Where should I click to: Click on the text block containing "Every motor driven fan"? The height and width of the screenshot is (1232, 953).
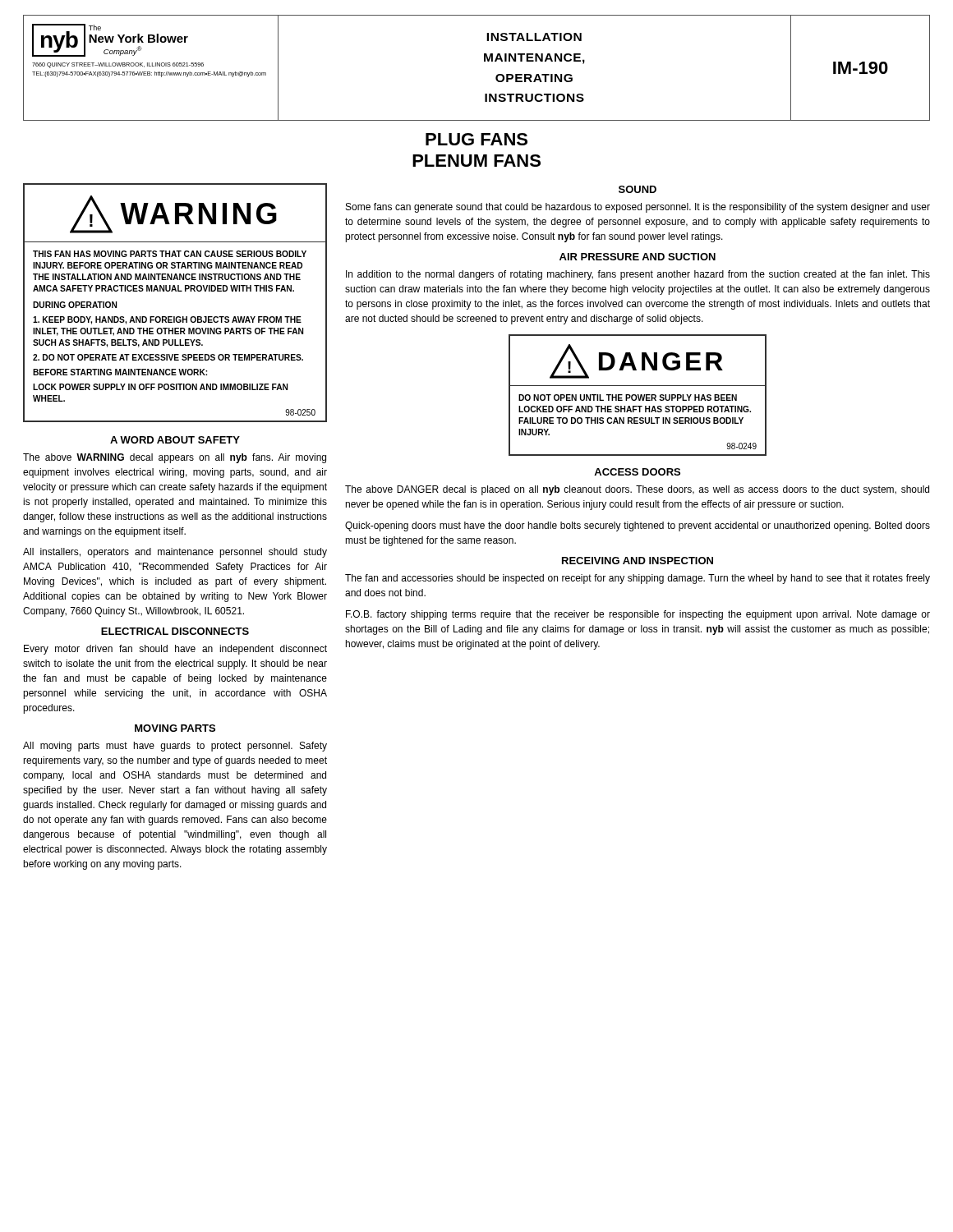(175, 679)
